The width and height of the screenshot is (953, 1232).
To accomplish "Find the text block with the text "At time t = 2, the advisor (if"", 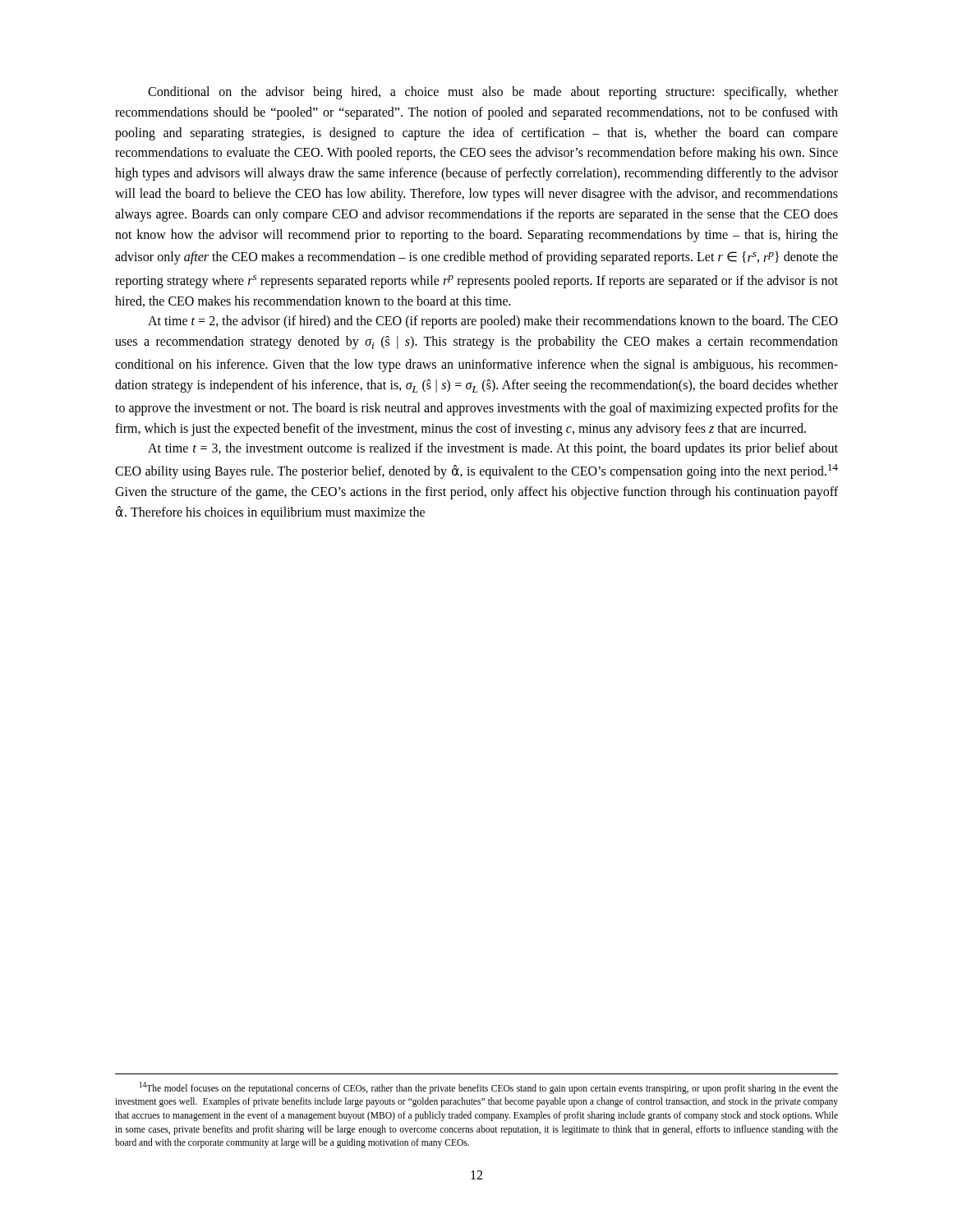I will [x=476, y=375].
